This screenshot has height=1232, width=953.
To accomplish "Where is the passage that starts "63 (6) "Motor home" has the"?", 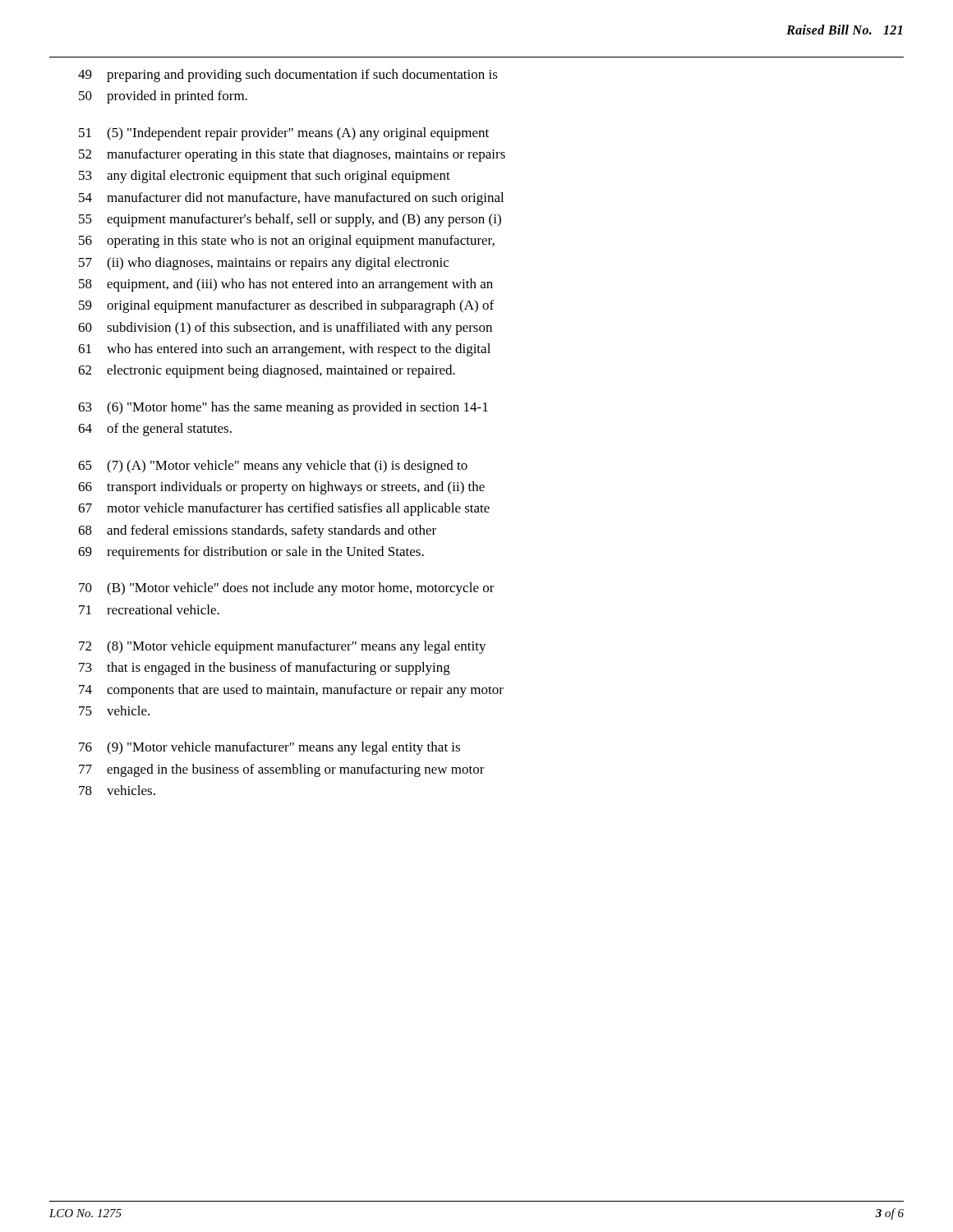I will (476, 418).
